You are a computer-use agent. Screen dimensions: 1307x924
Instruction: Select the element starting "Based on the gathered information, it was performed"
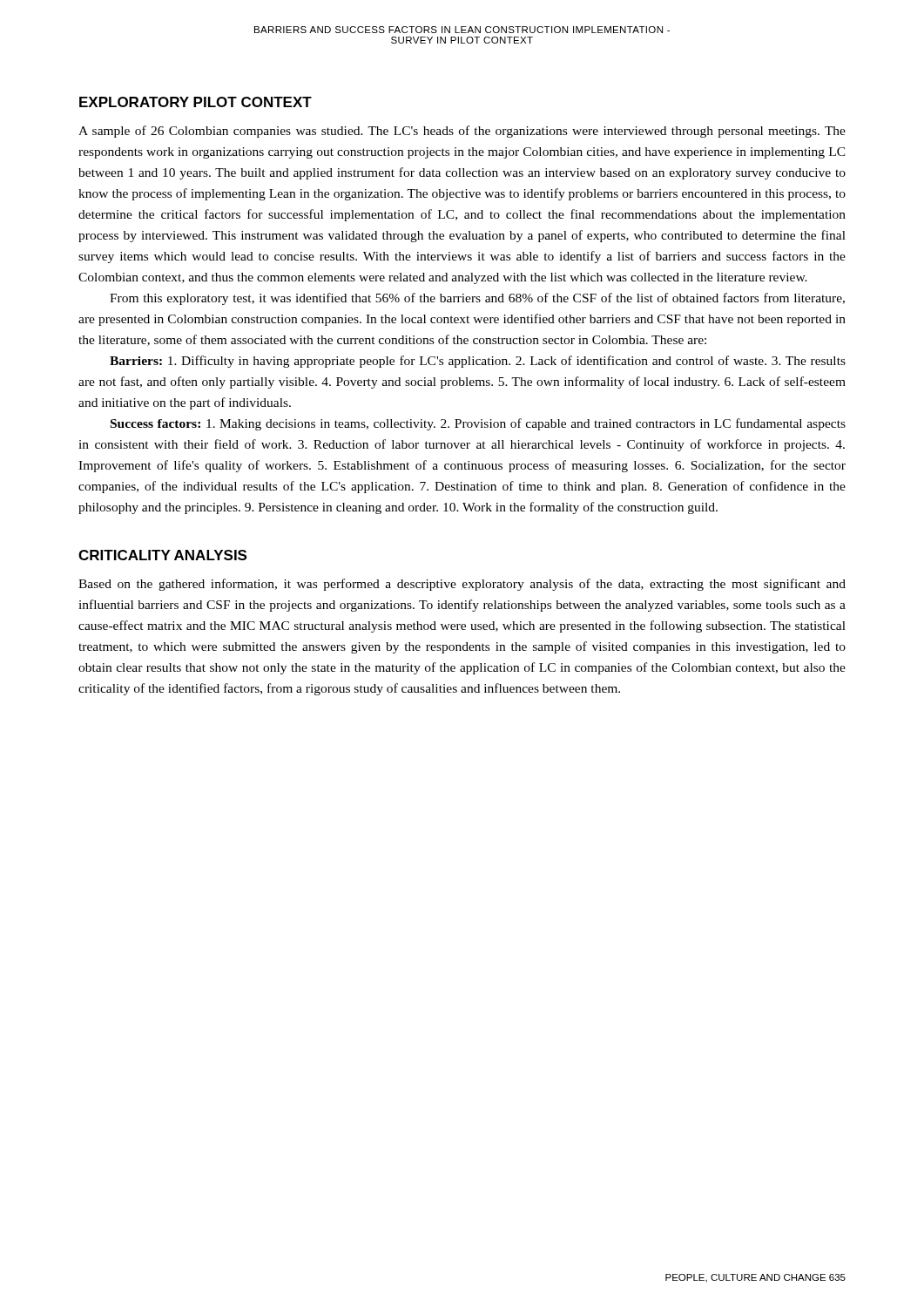[462, 636]
